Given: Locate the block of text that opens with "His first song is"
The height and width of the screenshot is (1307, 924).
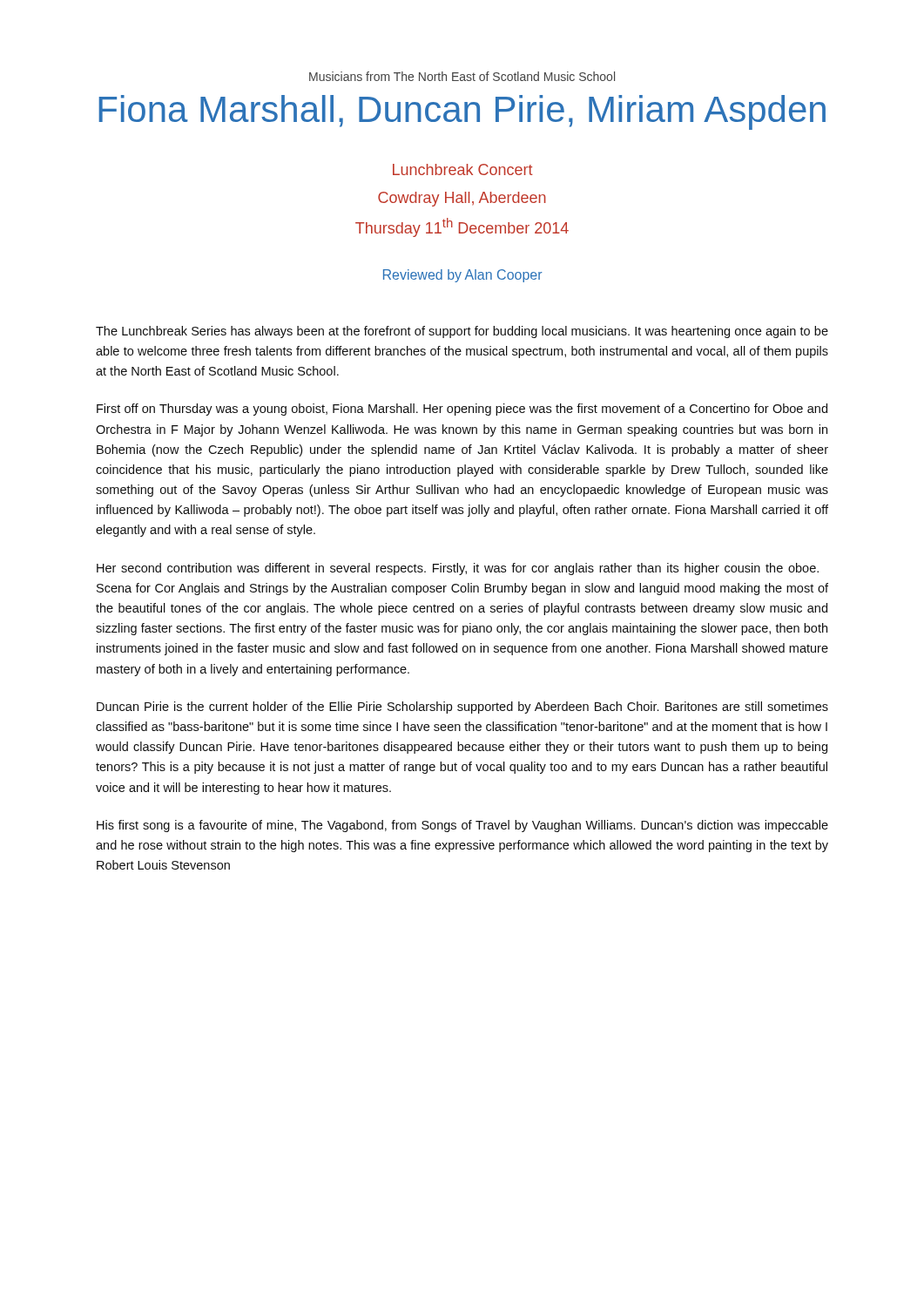Looking at the screenshot, I should (462, 845).
